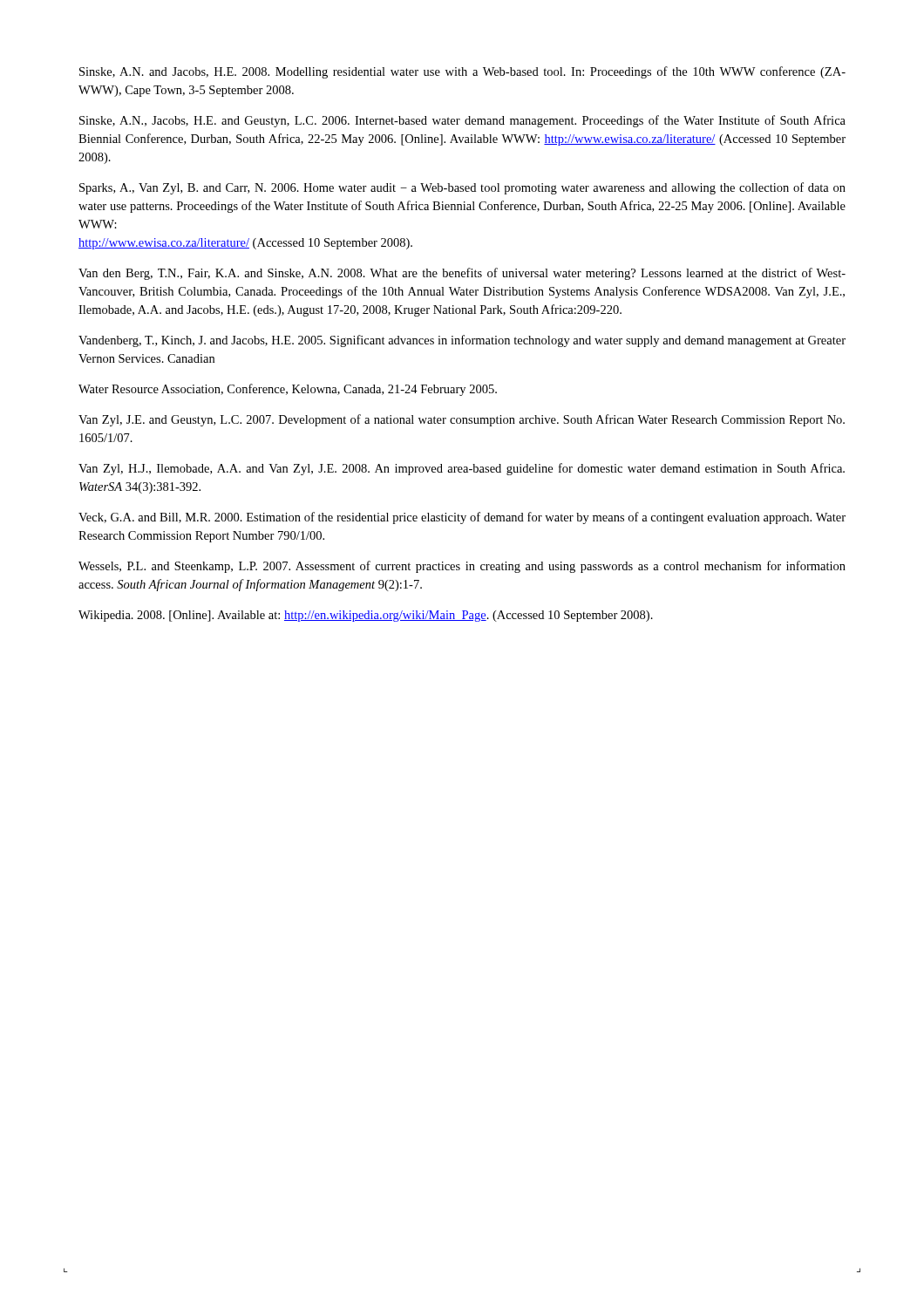
Task: Find the text block that says "Sparks, A., Van Zyl, B. and"
Action: [x=462, y=215]
